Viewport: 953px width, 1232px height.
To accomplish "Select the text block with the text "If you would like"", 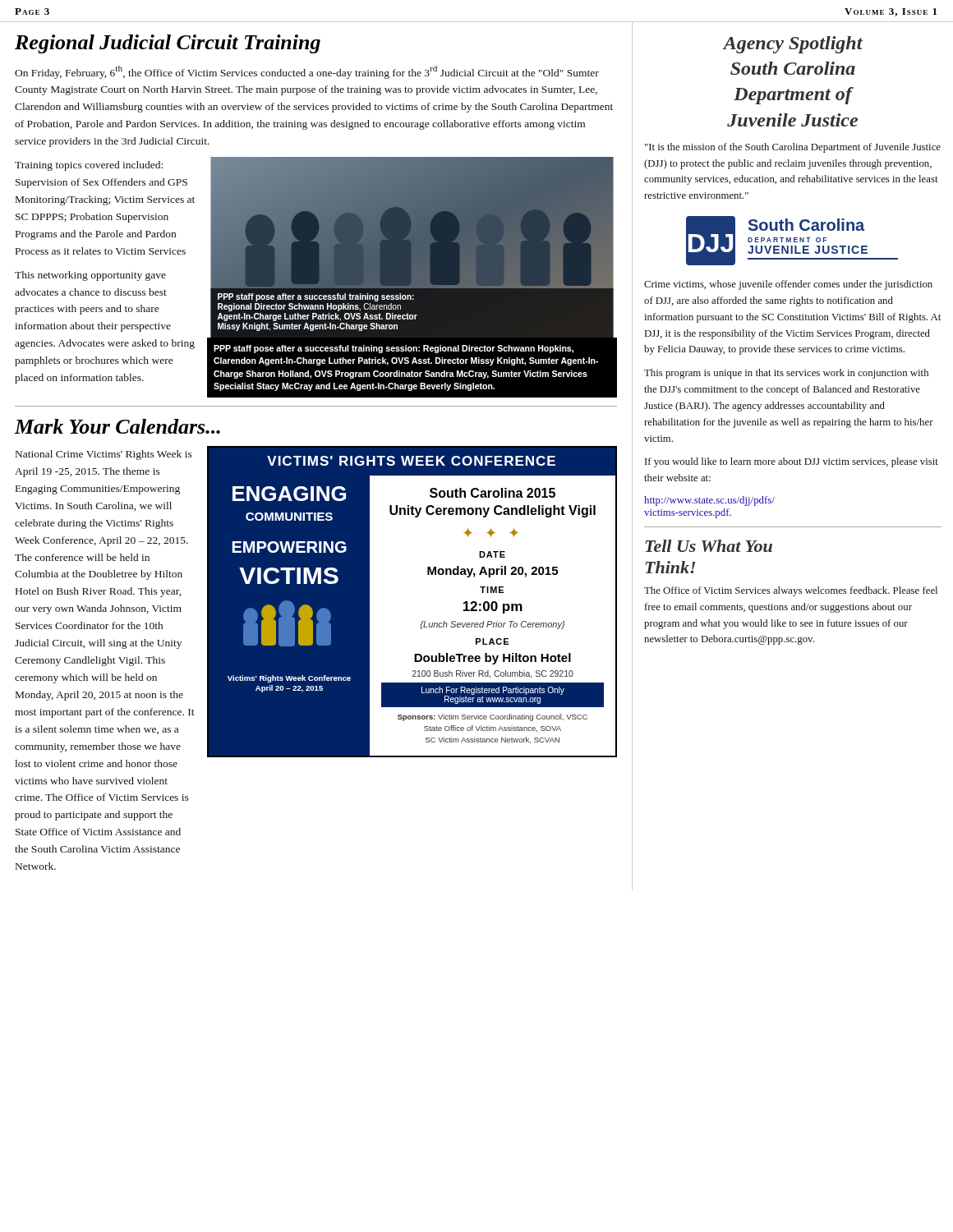I will 791,470.
